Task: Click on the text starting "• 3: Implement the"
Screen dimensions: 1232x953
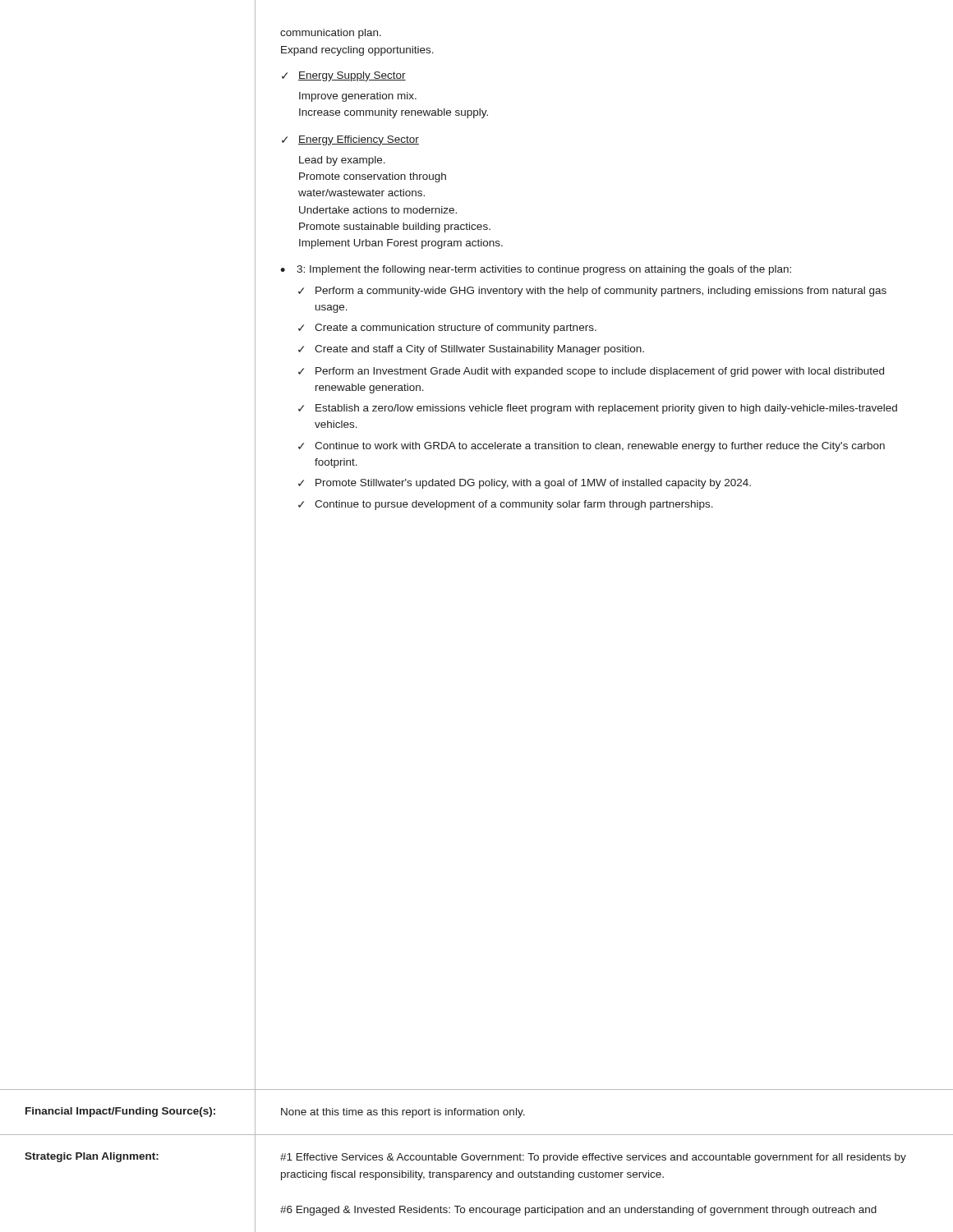Action: click(x=536, y=270)
